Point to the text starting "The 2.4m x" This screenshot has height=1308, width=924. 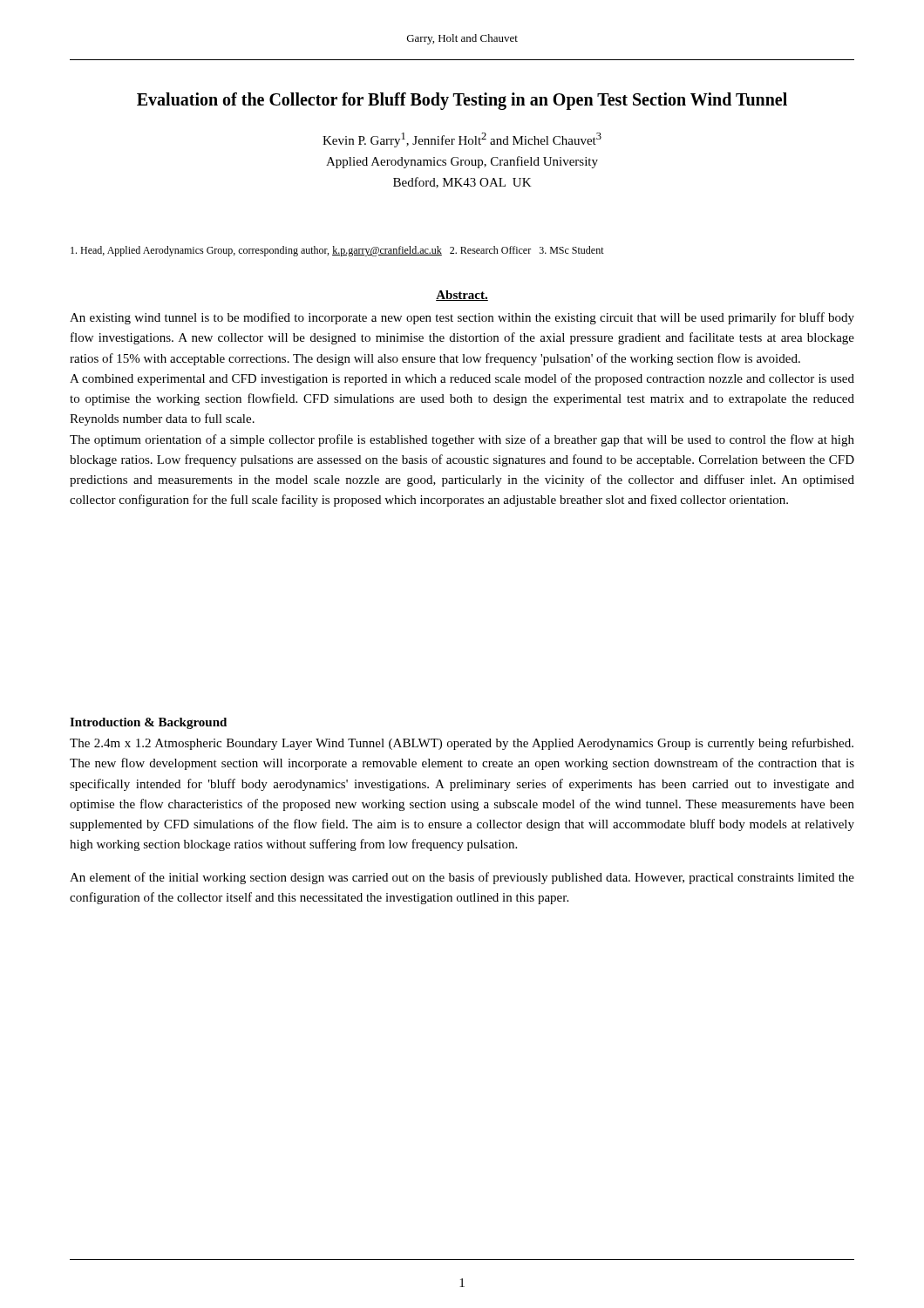point(462,821)
